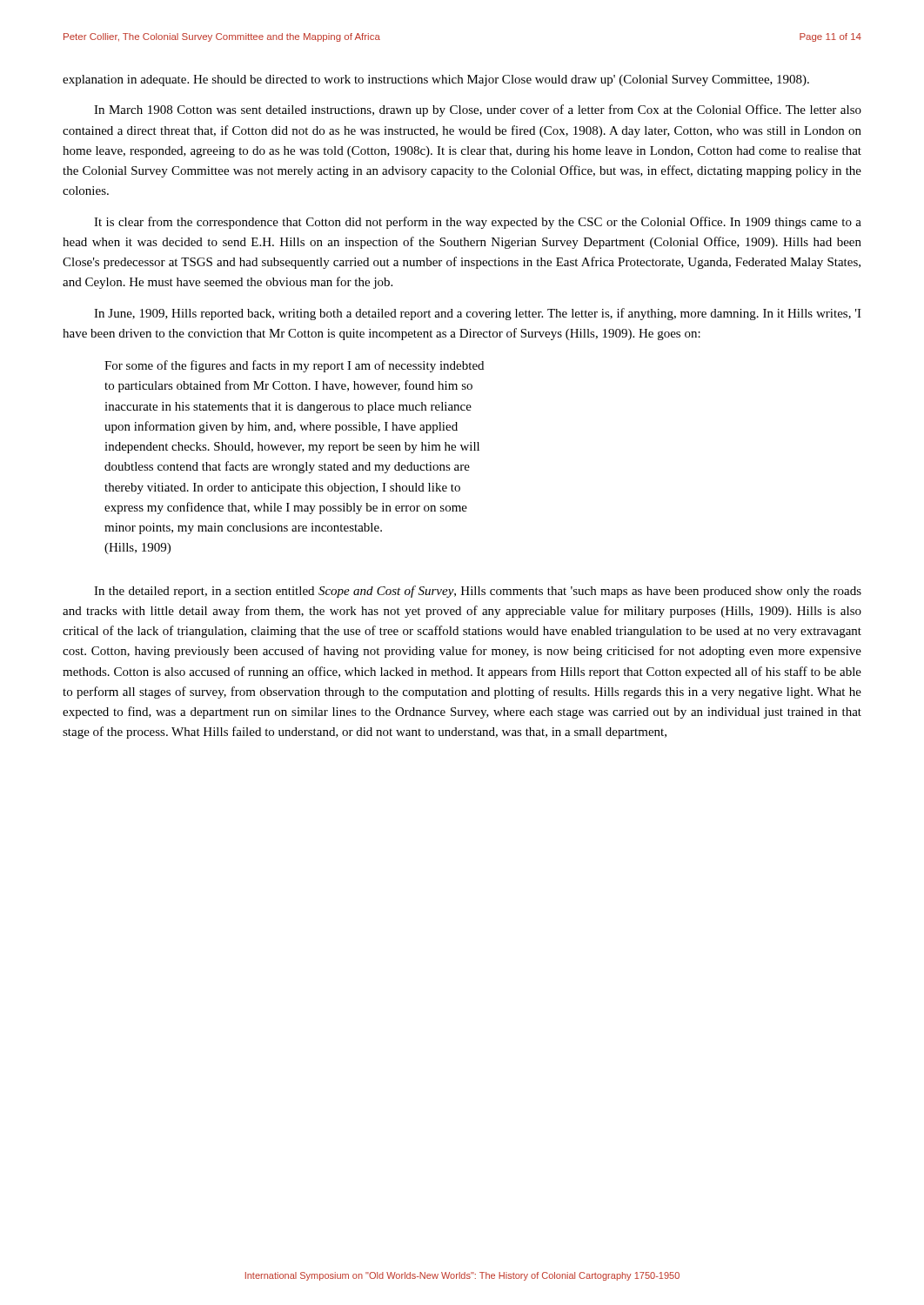Locate the block of text that opens with "In the detailed report,"
This screenshot has width=924, height=1305.
coord(462,662)
